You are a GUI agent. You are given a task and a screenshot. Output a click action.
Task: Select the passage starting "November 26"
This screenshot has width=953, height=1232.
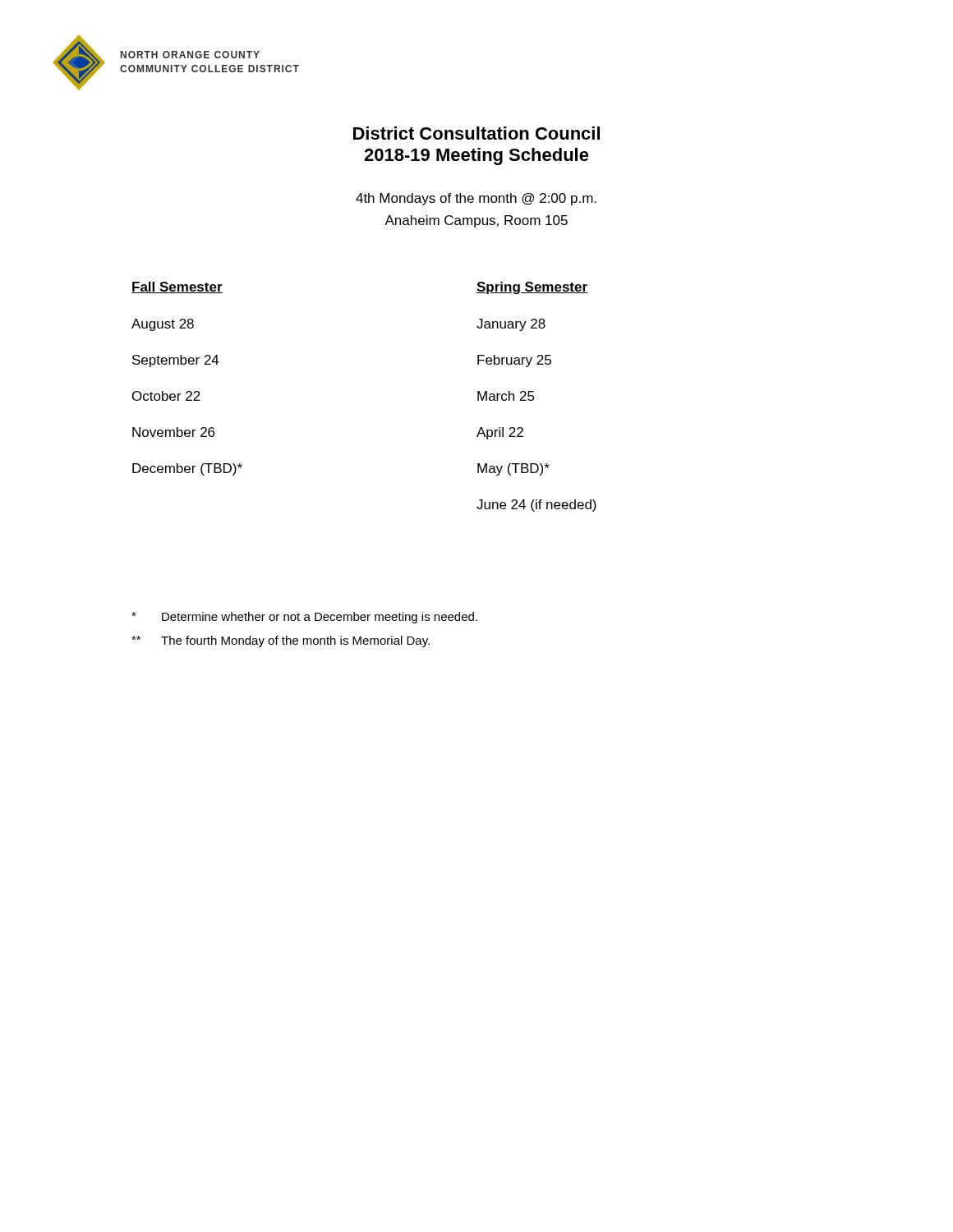coord(173,433)
